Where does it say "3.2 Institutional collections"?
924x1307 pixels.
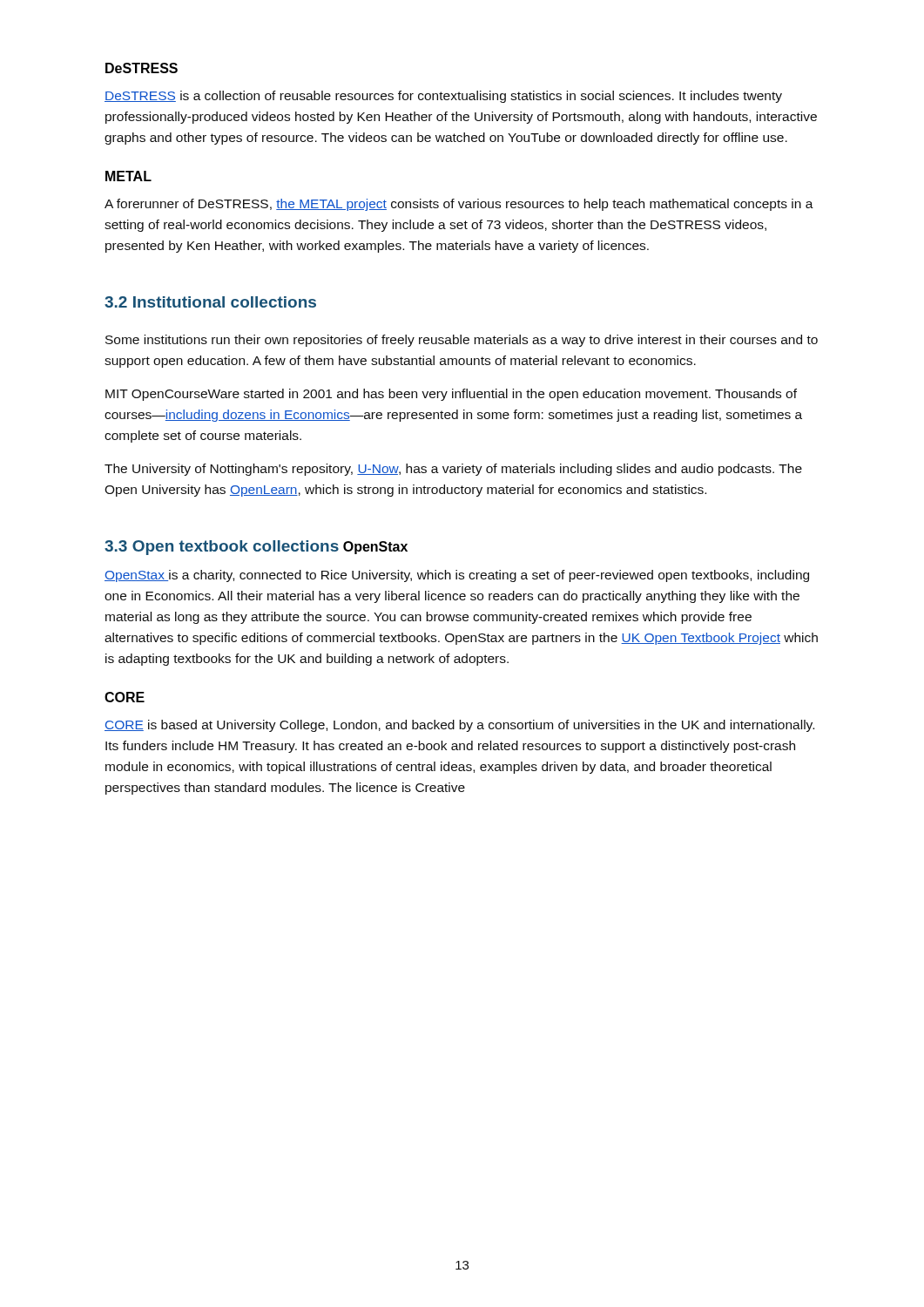tap(211, 302)
